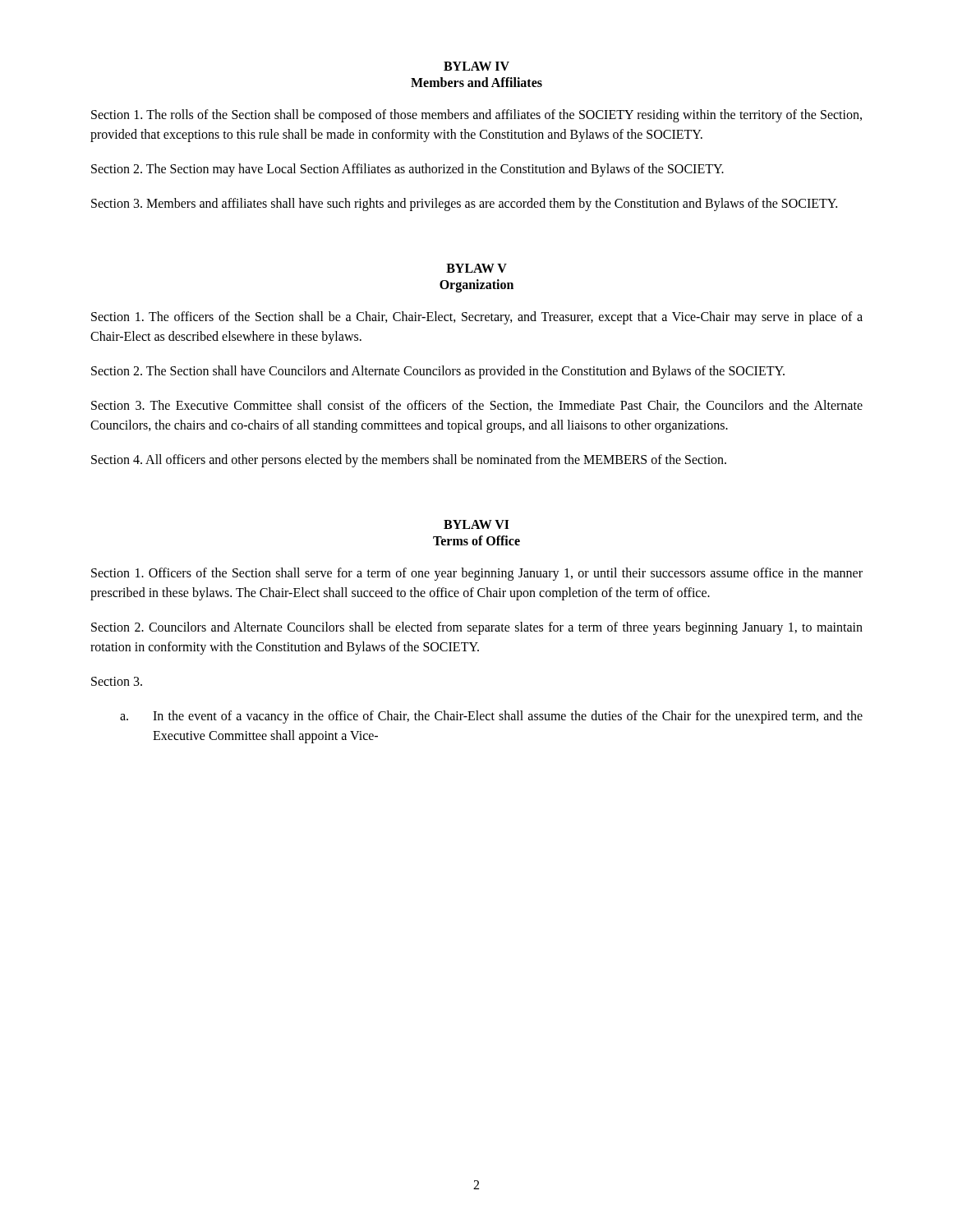The height and width of the screenshot is (1232, 953).
Task: Locate the text block that reads "Section 1. Officers of"
Action: click(x=476, y=583)
